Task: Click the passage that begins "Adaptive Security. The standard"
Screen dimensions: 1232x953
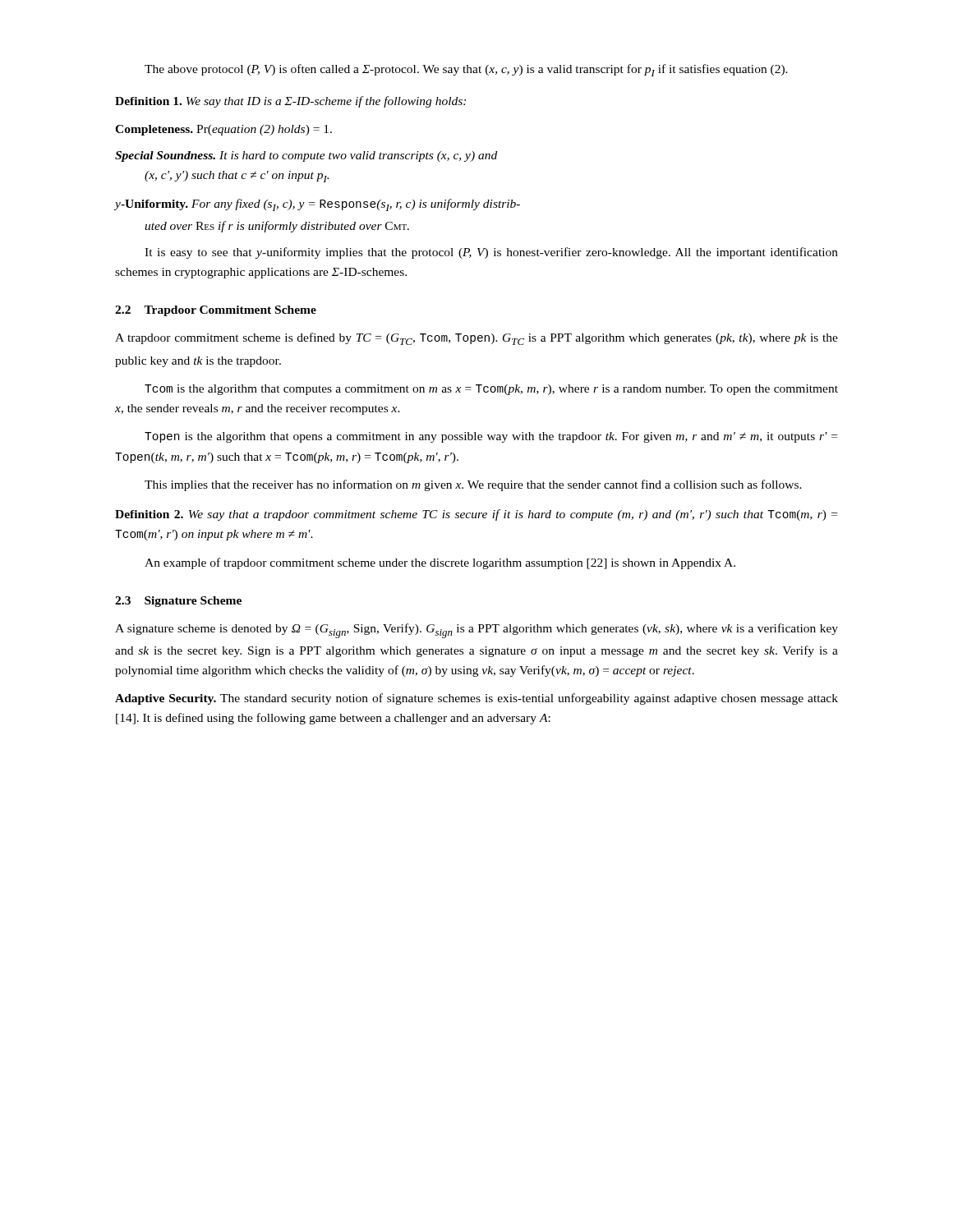Action: click(x=476, y=708)
